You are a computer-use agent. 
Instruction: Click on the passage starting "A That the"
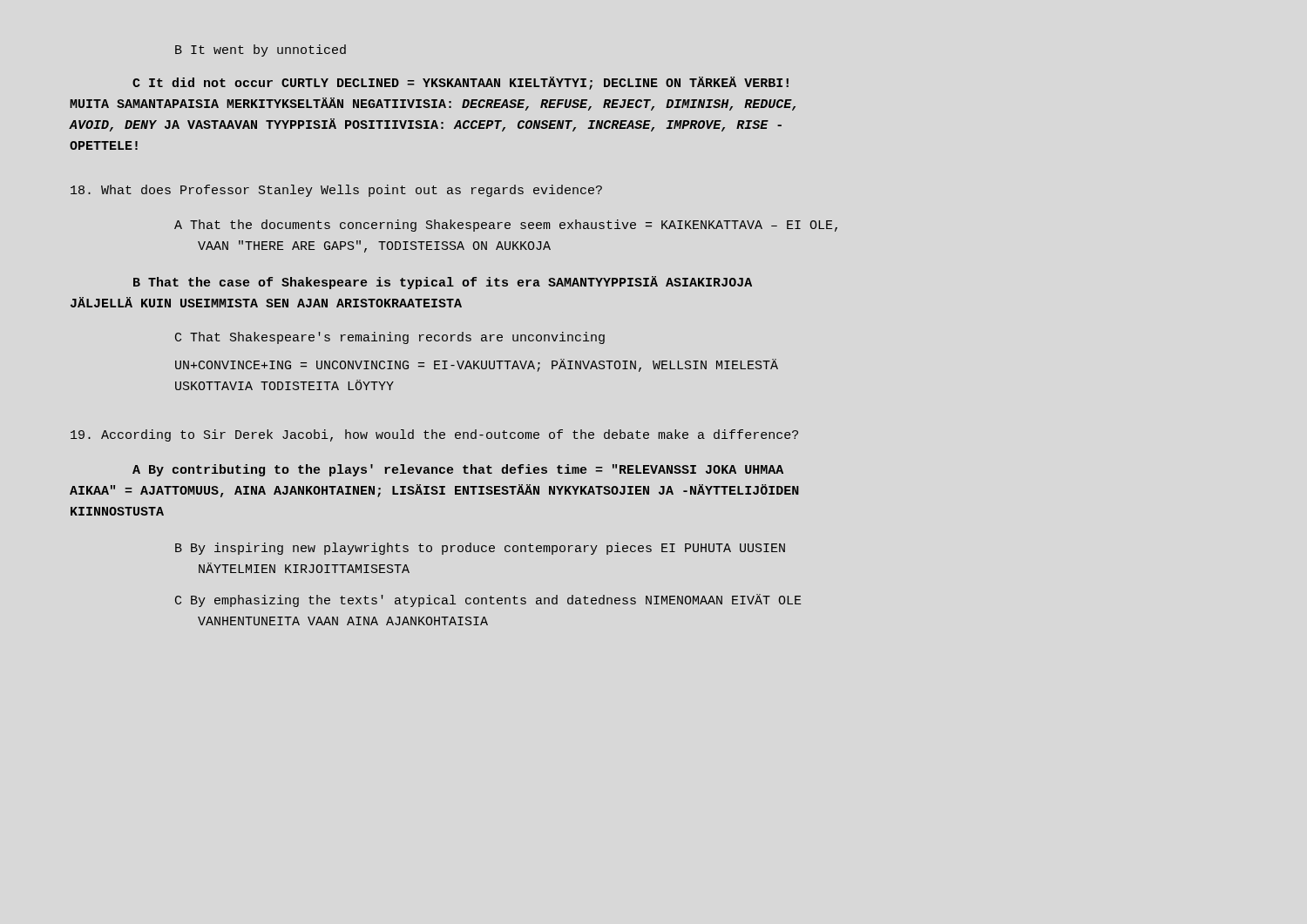pyautogui.click(x=508, y=236)
